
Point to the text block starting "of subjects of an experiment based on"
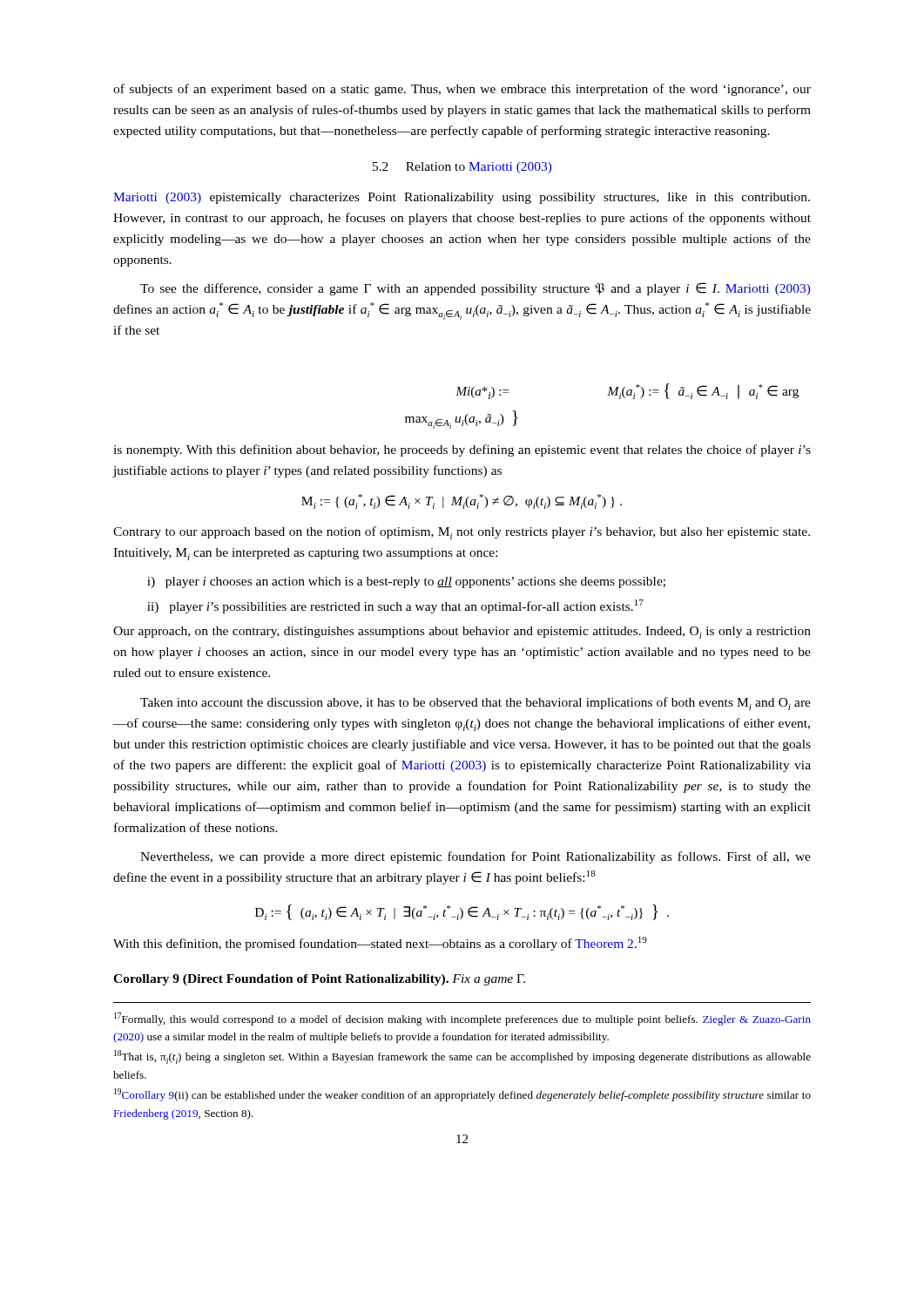(x=462, y=110)
